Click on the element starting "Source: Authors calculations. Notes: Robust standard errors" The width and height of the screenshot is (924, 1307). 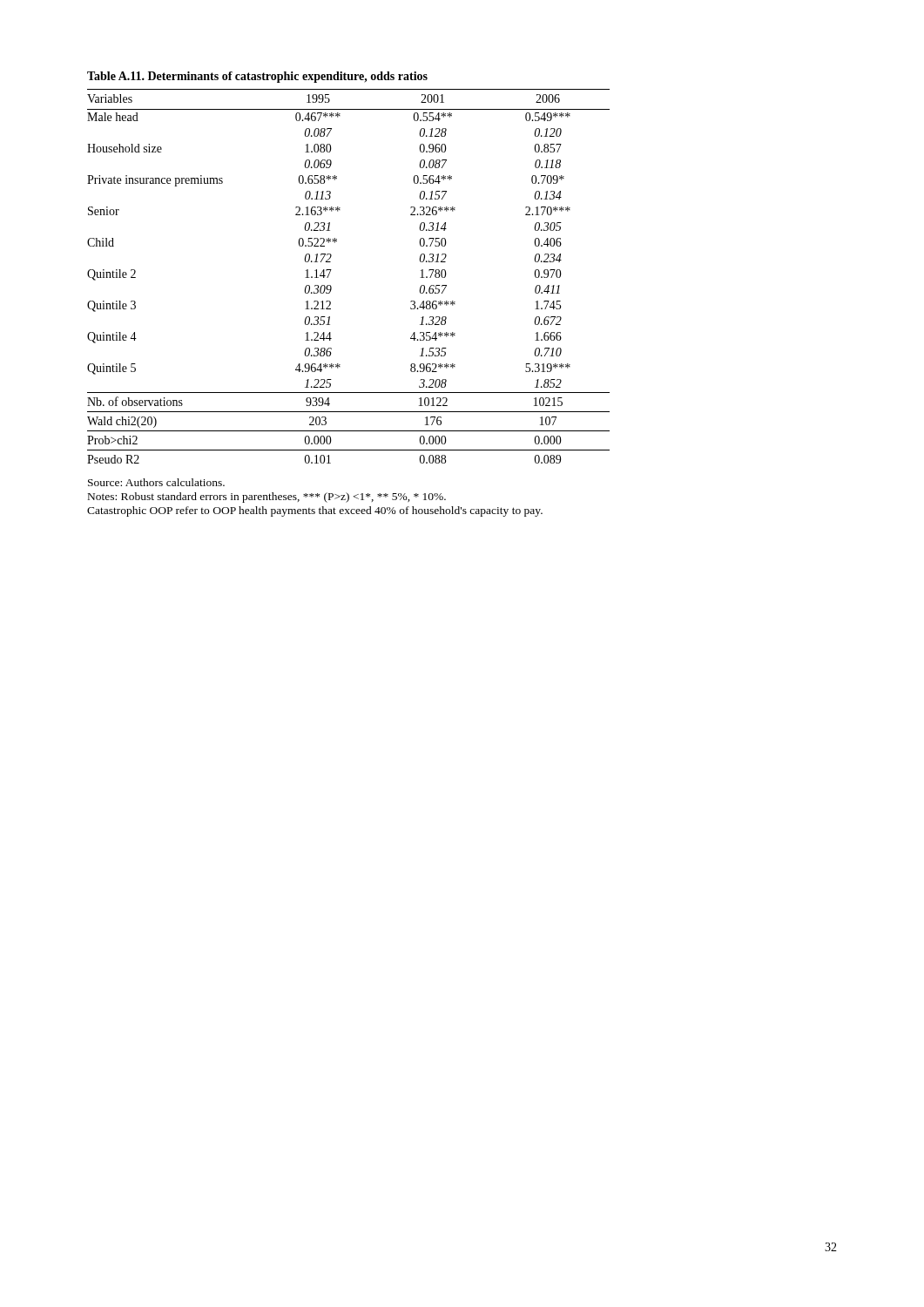(x=315, y=496)
